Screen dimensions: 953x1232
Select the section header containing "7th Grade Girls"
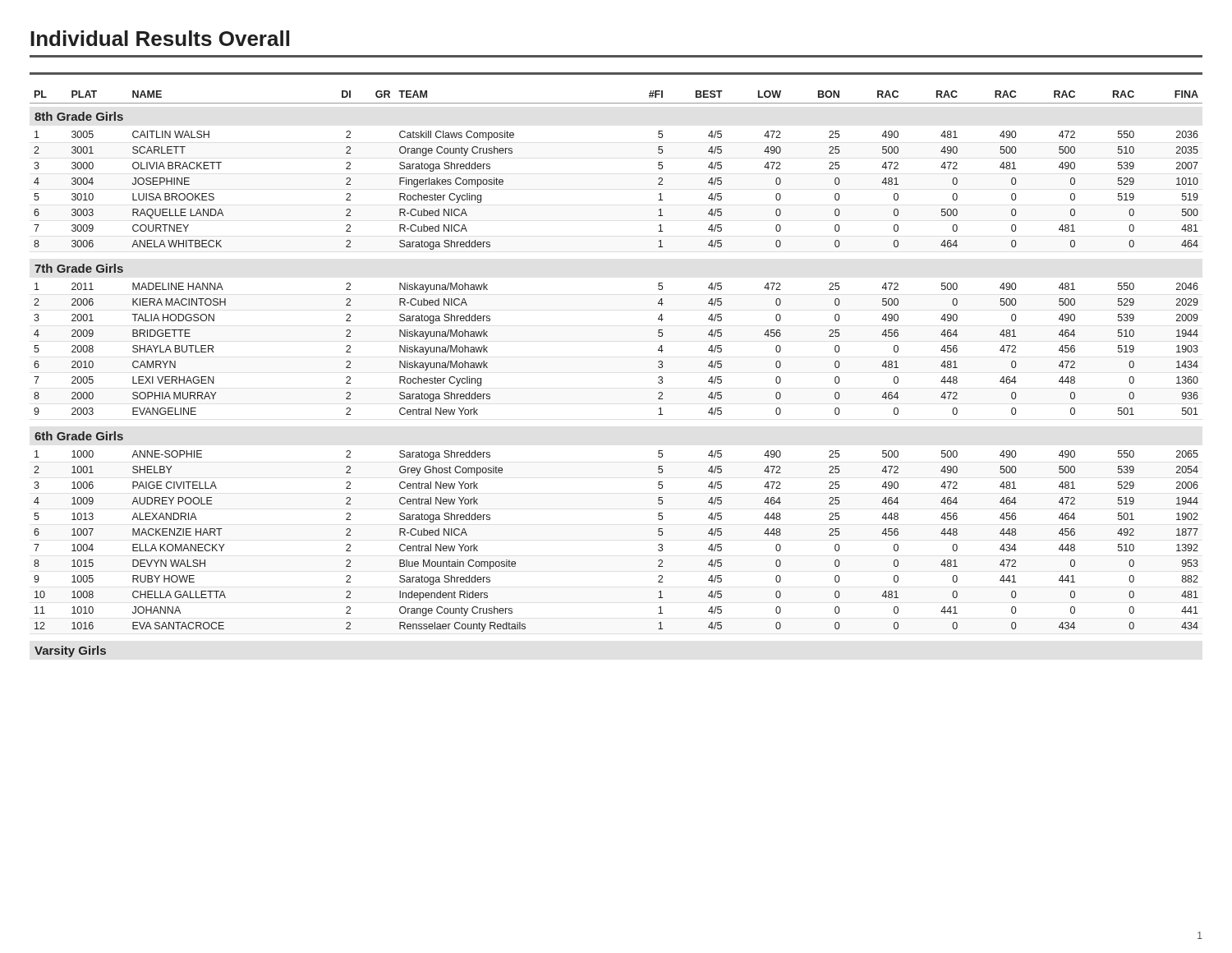[79, 268]
